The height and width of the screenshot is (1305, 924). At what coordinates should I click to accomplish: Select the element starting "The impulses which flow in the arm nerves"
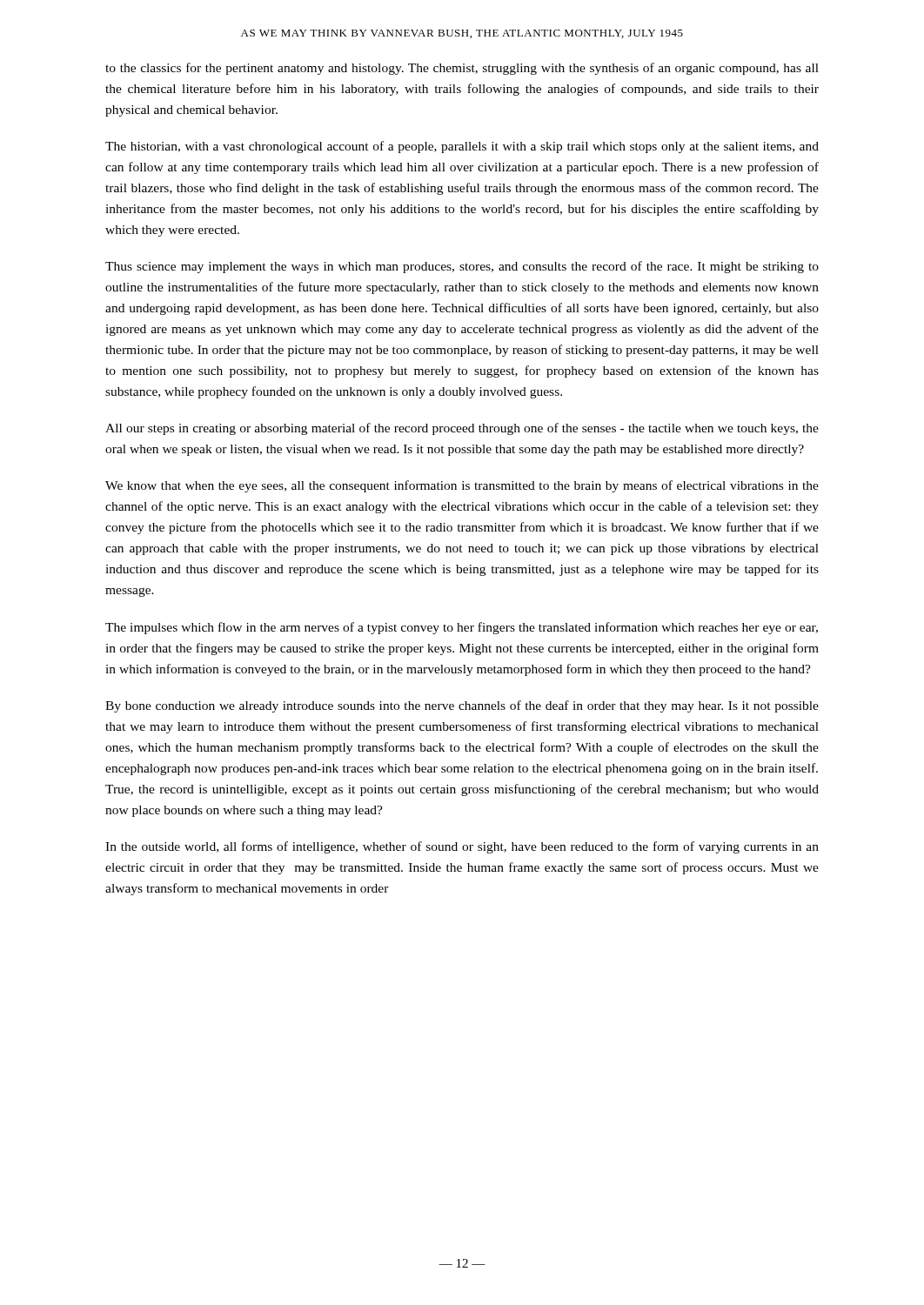(462, 647)
